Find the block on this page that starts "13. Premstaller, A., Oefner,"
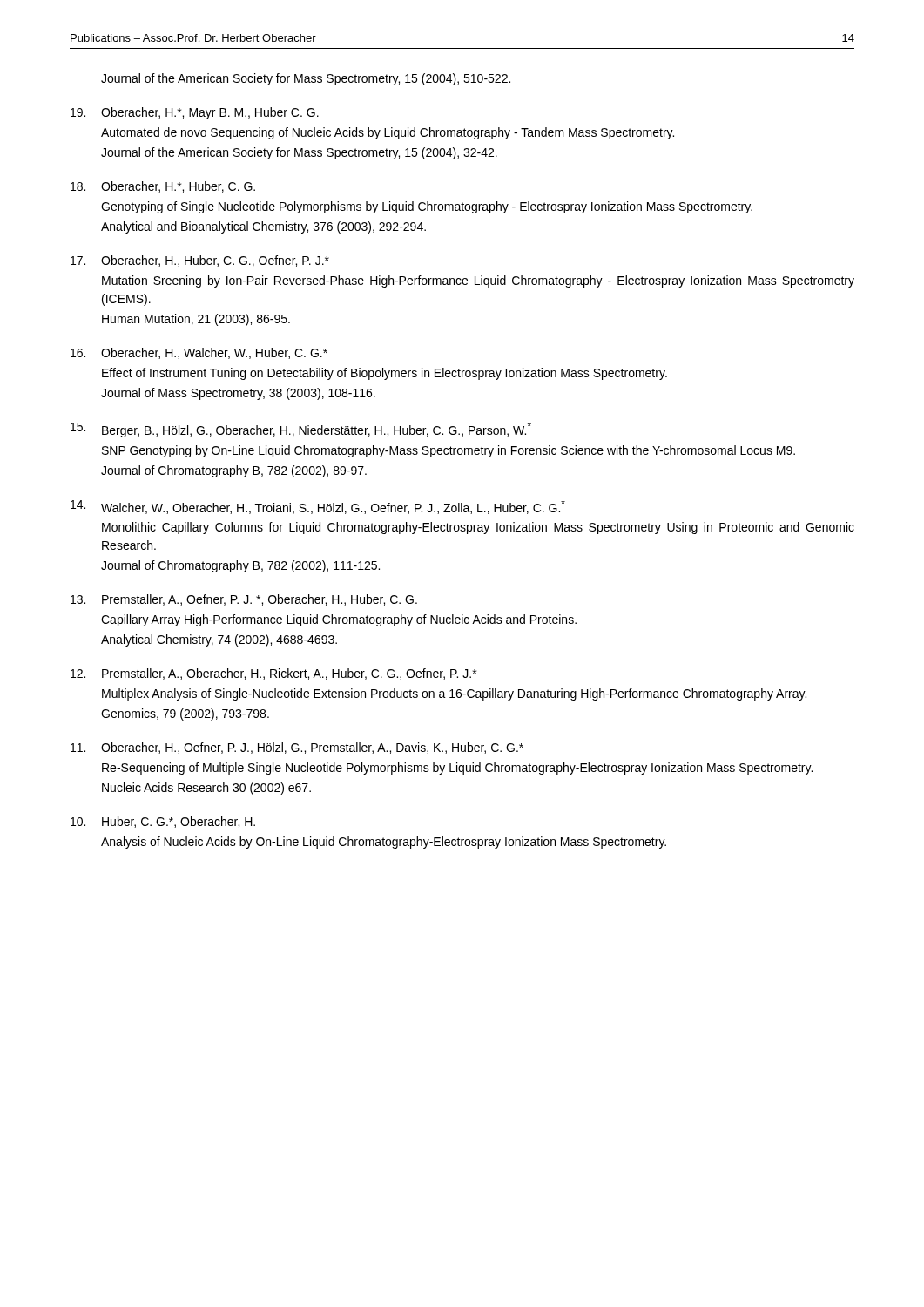This screenshot has height=1307, width=924. pos(462,620)
